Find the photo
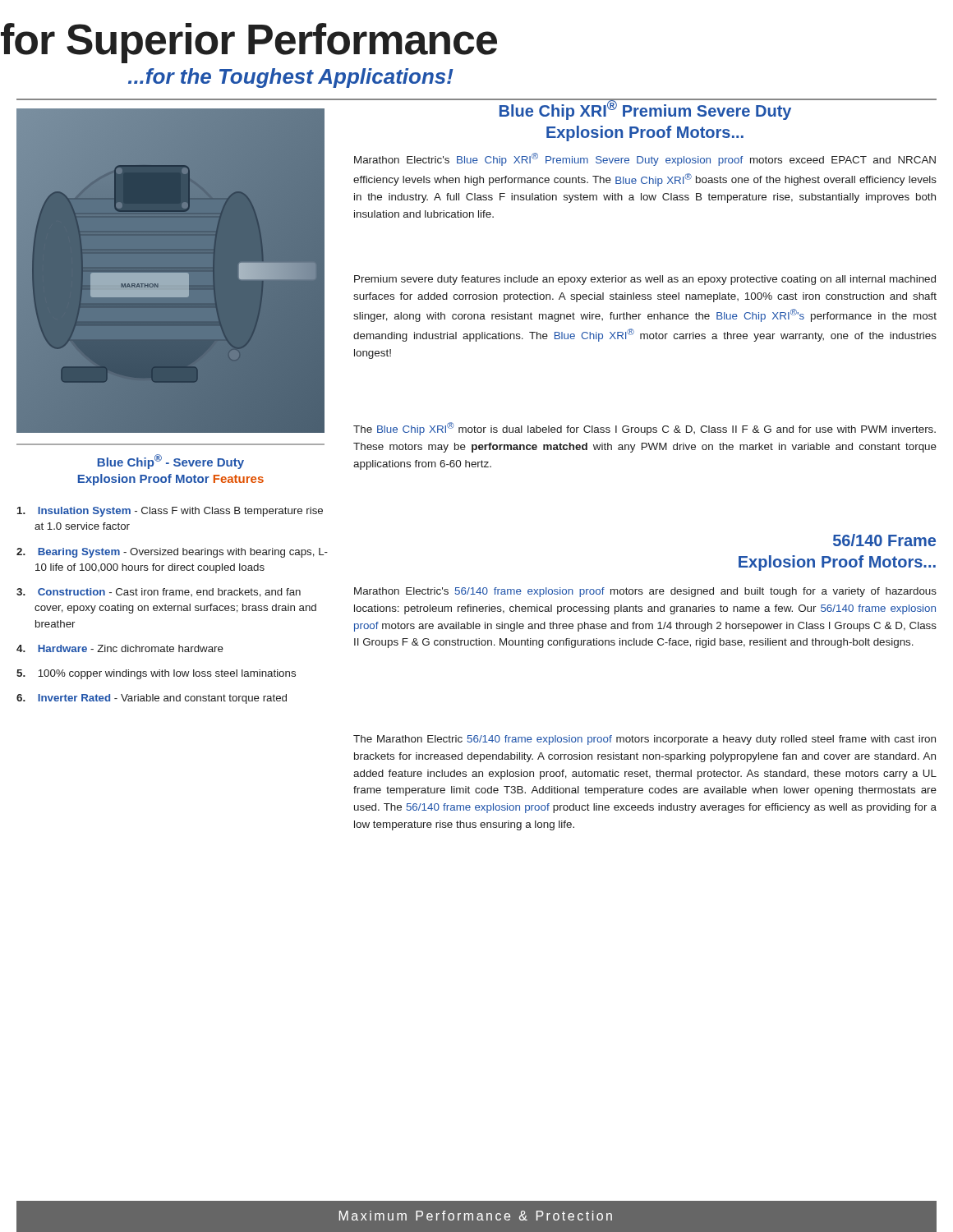Screen dimensions: 1232x953 pyautogui.click(x=170, y=271)
